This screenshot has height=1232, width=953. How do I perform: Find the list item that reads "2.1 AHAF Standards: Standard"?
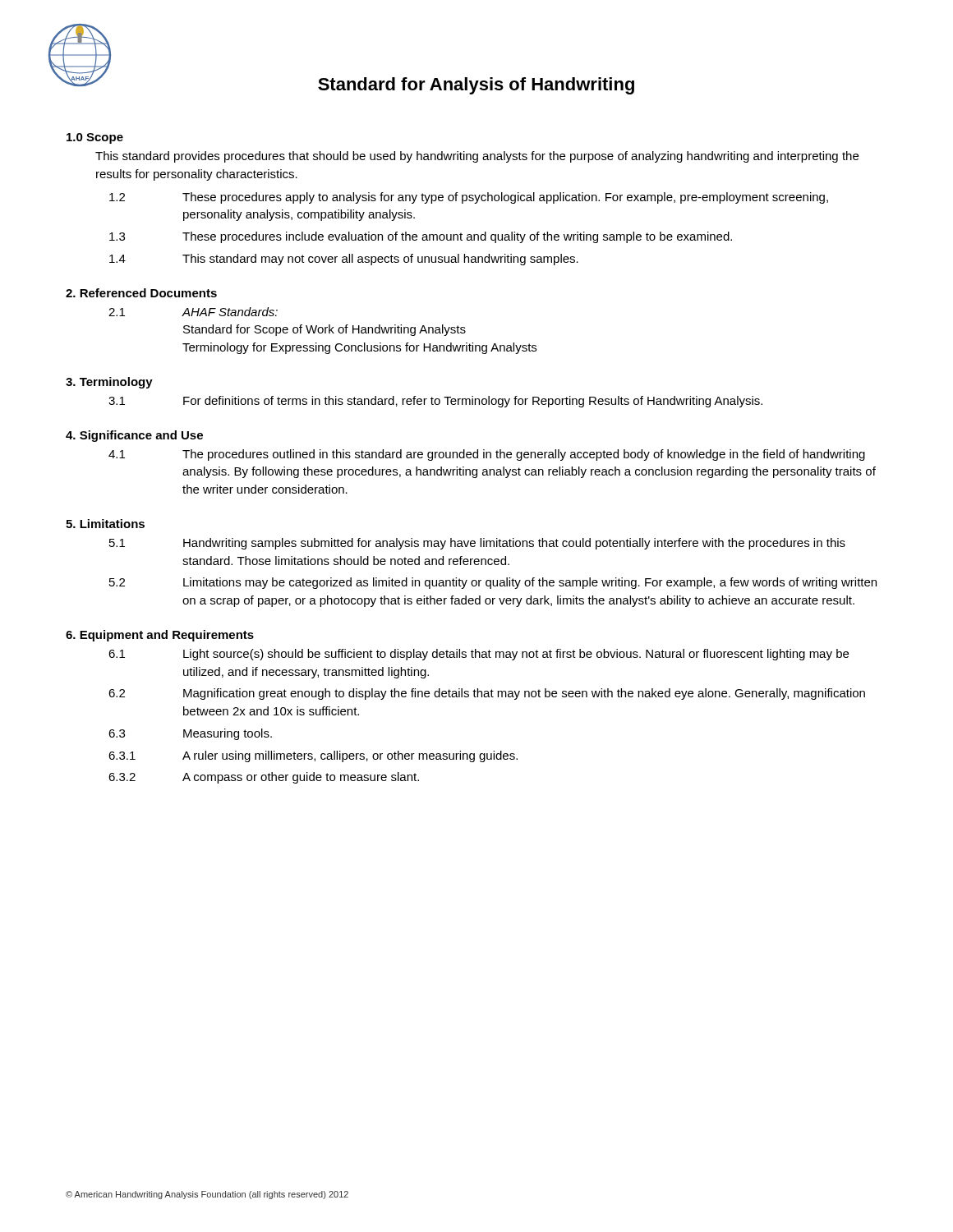click(476, 329)
